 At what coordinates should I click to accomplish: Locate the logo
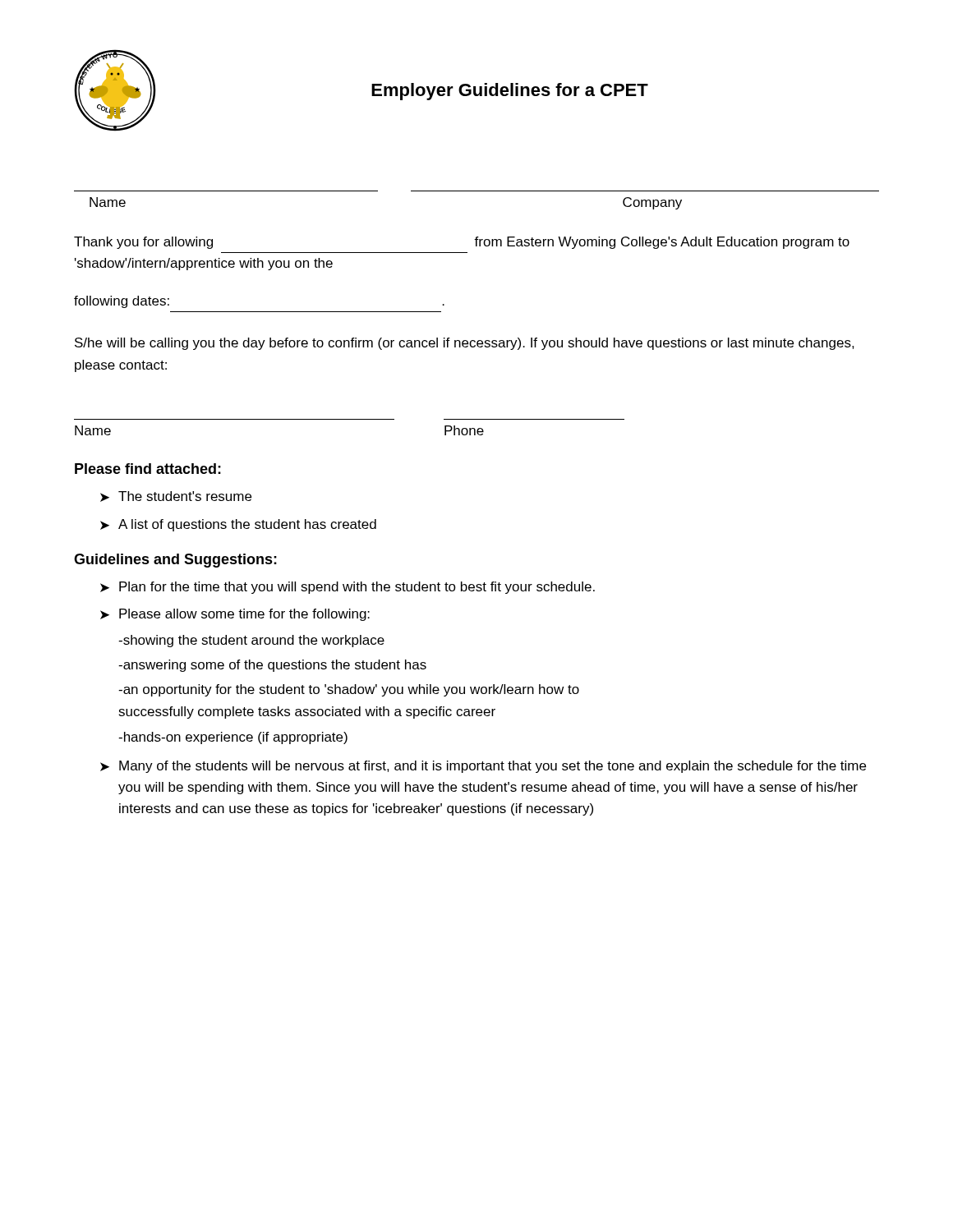119,90
